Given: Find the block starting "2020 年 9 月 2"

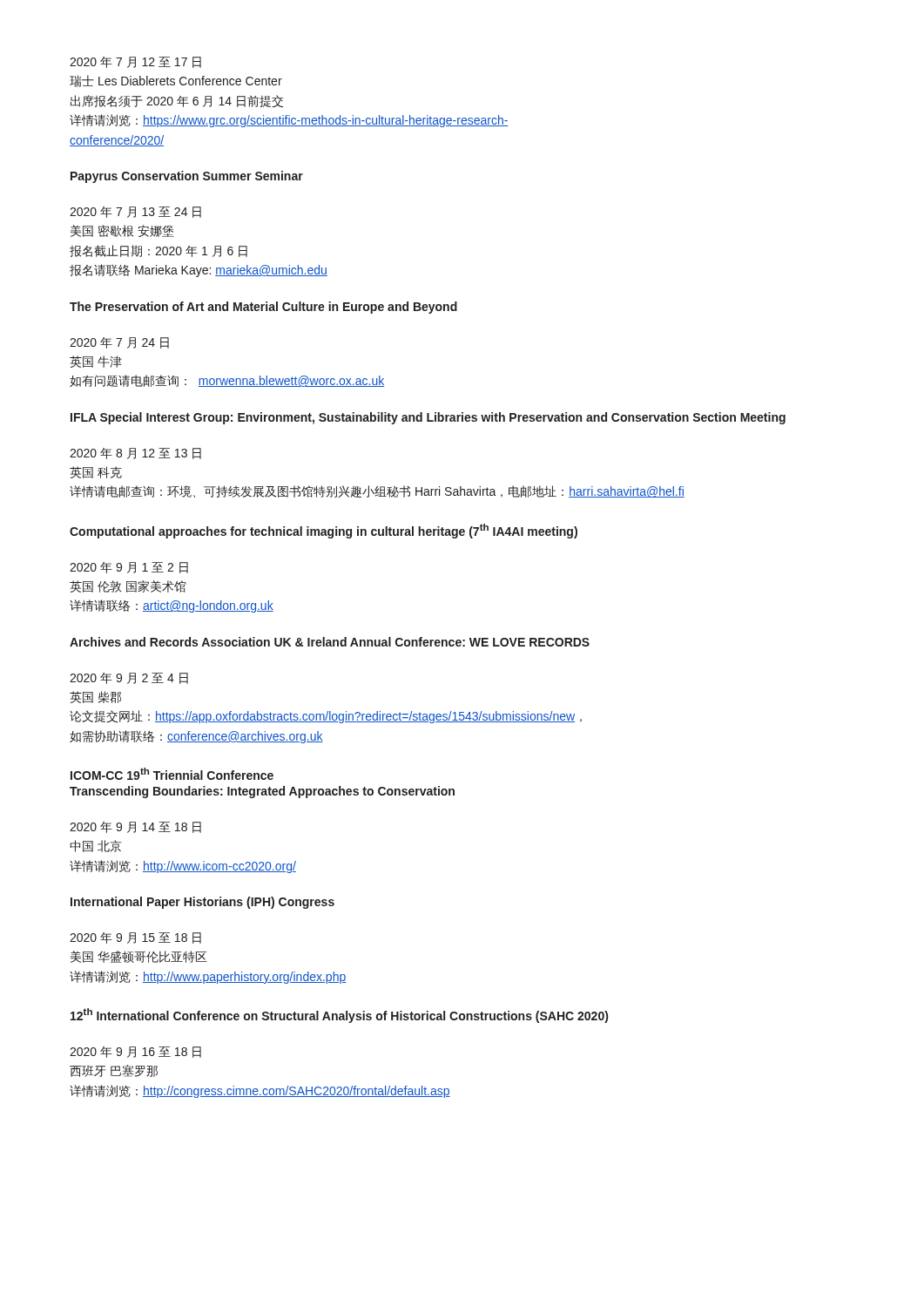Looking at the screenshot, I should click(x=462, y=707).
